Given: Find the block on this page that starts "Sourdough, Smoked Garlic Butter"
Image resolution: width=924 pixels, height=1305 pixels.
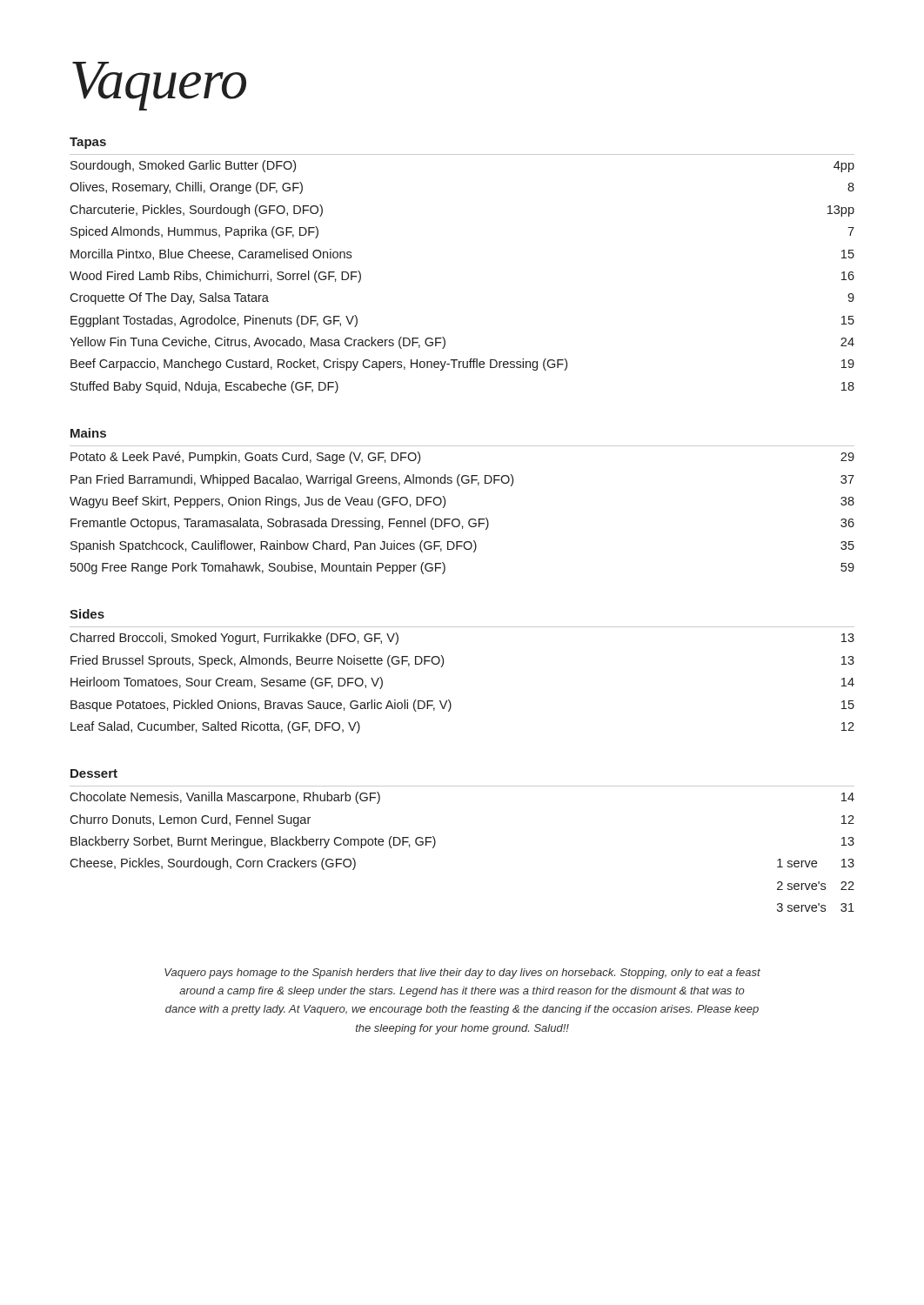Looking at the screenshot, I should point(183,166).
